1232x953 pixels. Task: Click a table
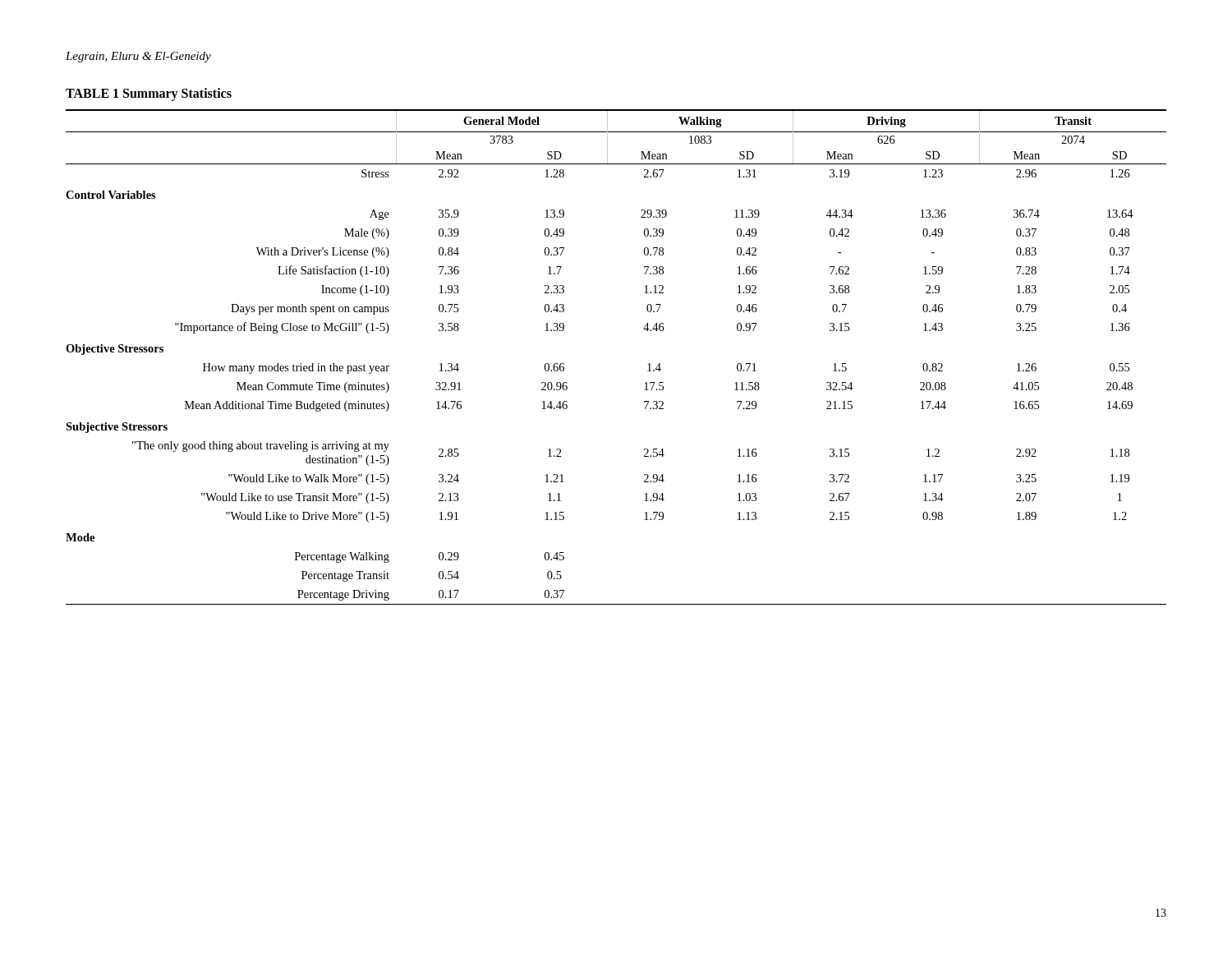click(x=616, y=357)
